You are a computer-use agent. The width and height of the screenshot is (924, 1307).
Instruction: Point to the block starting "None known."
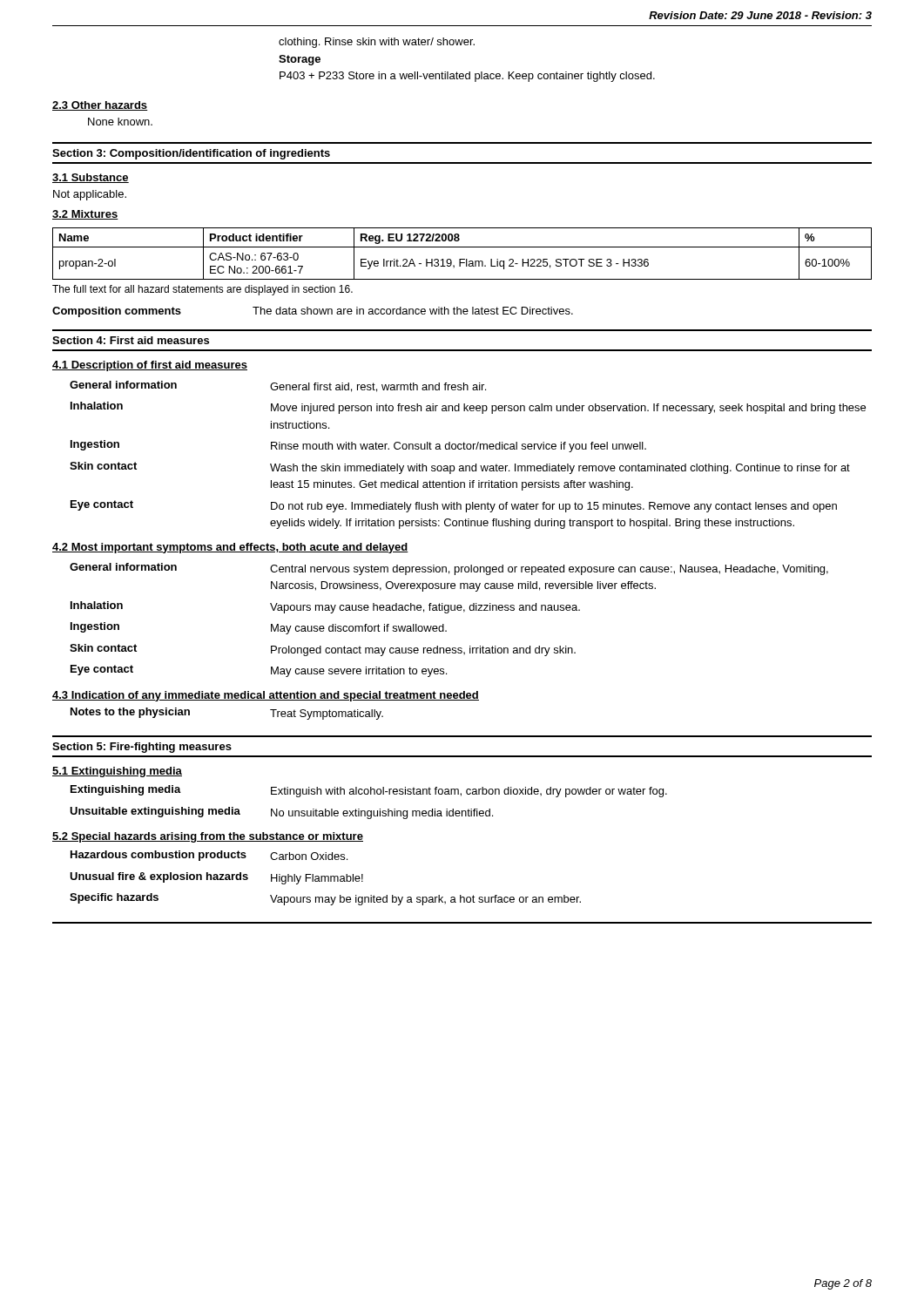(x=120, y=121)
